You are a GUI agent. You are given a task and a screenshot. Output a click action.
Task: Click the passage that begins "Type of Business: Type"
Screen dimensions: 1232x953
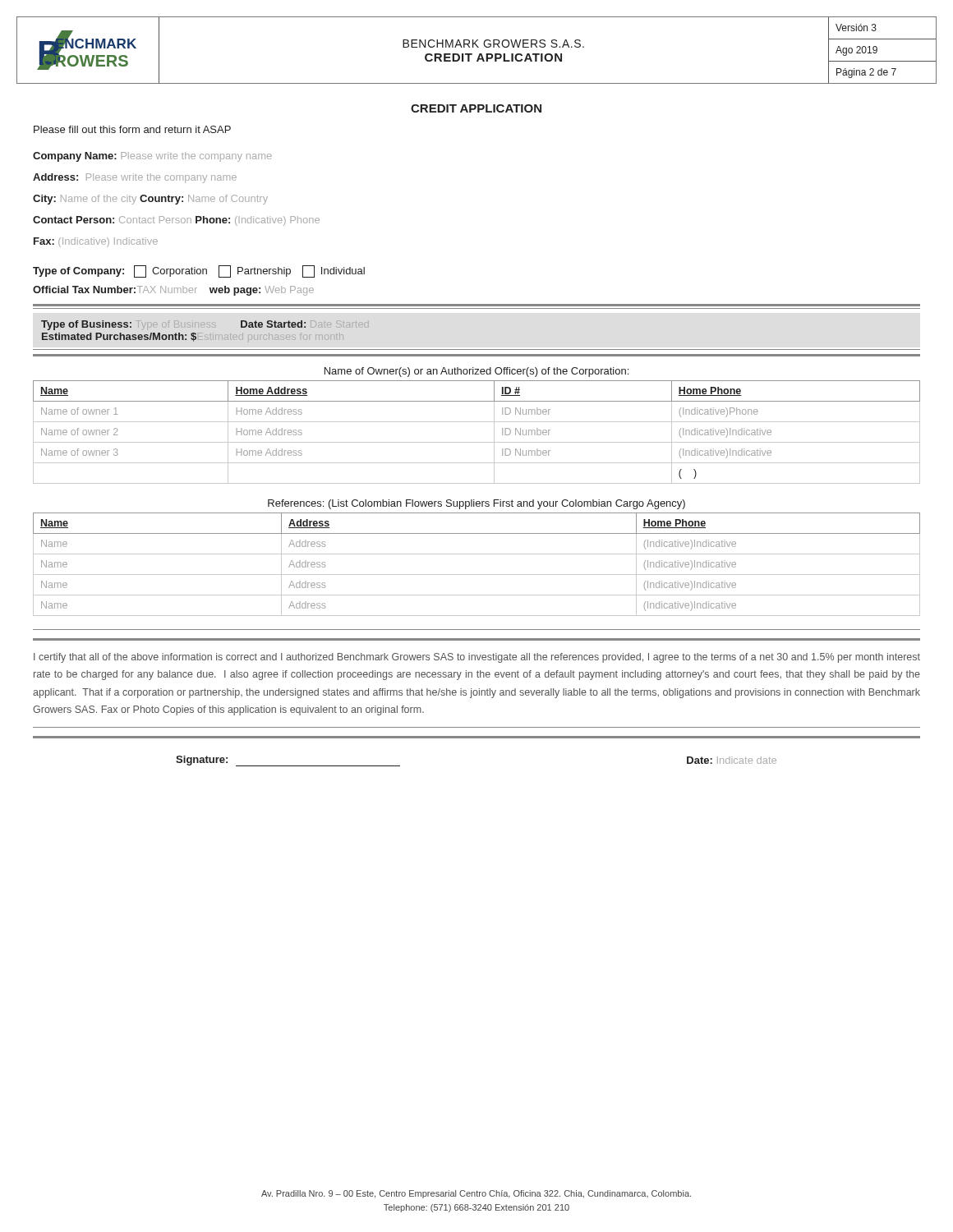point(205,330)
